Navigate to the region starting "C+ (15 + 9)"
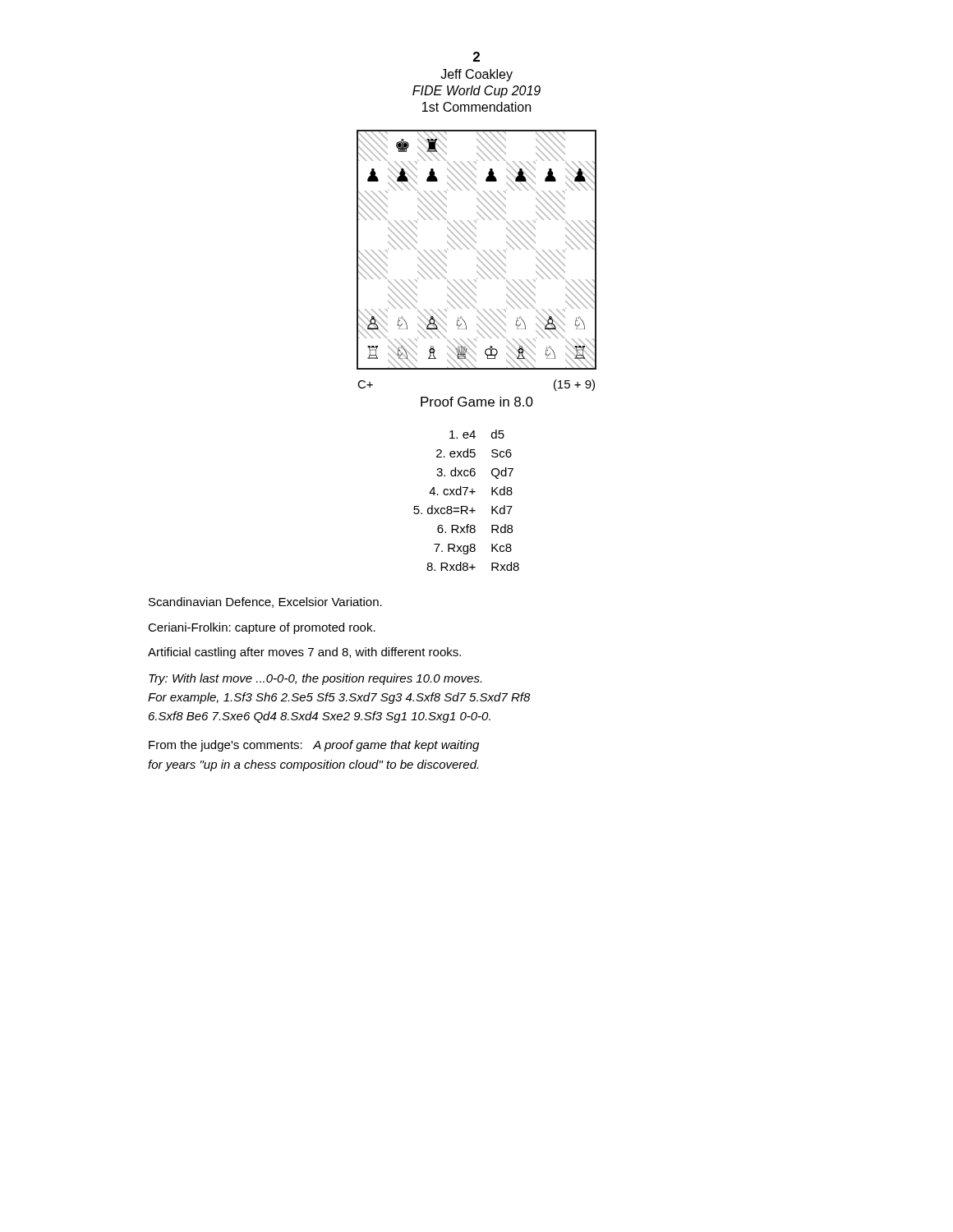This screenshot has width=953, height=1232. tap(359, 385)
